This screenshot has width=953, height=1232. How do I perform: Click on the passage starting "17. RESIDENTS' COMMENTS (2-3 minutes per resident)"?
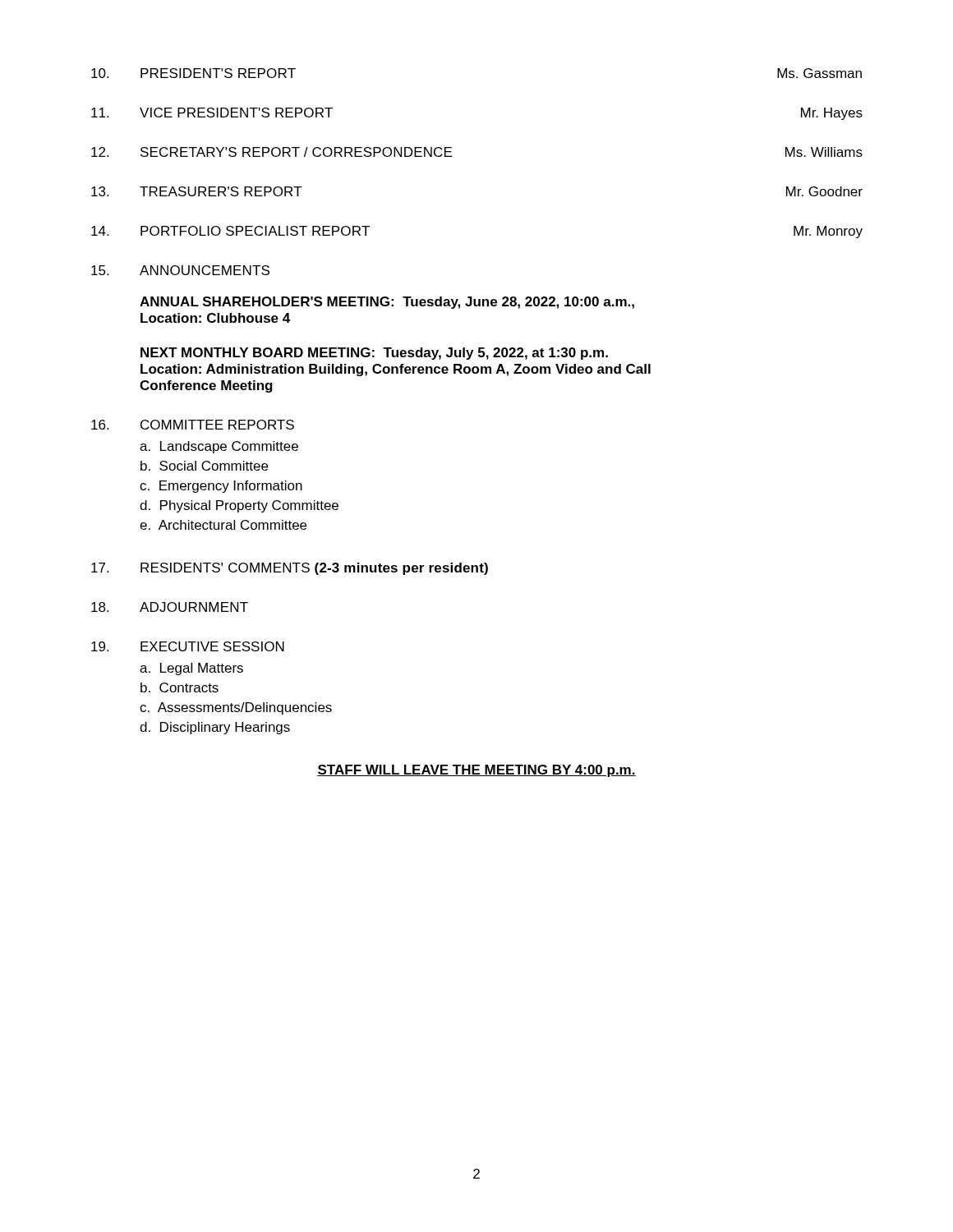tap(476, 568)
